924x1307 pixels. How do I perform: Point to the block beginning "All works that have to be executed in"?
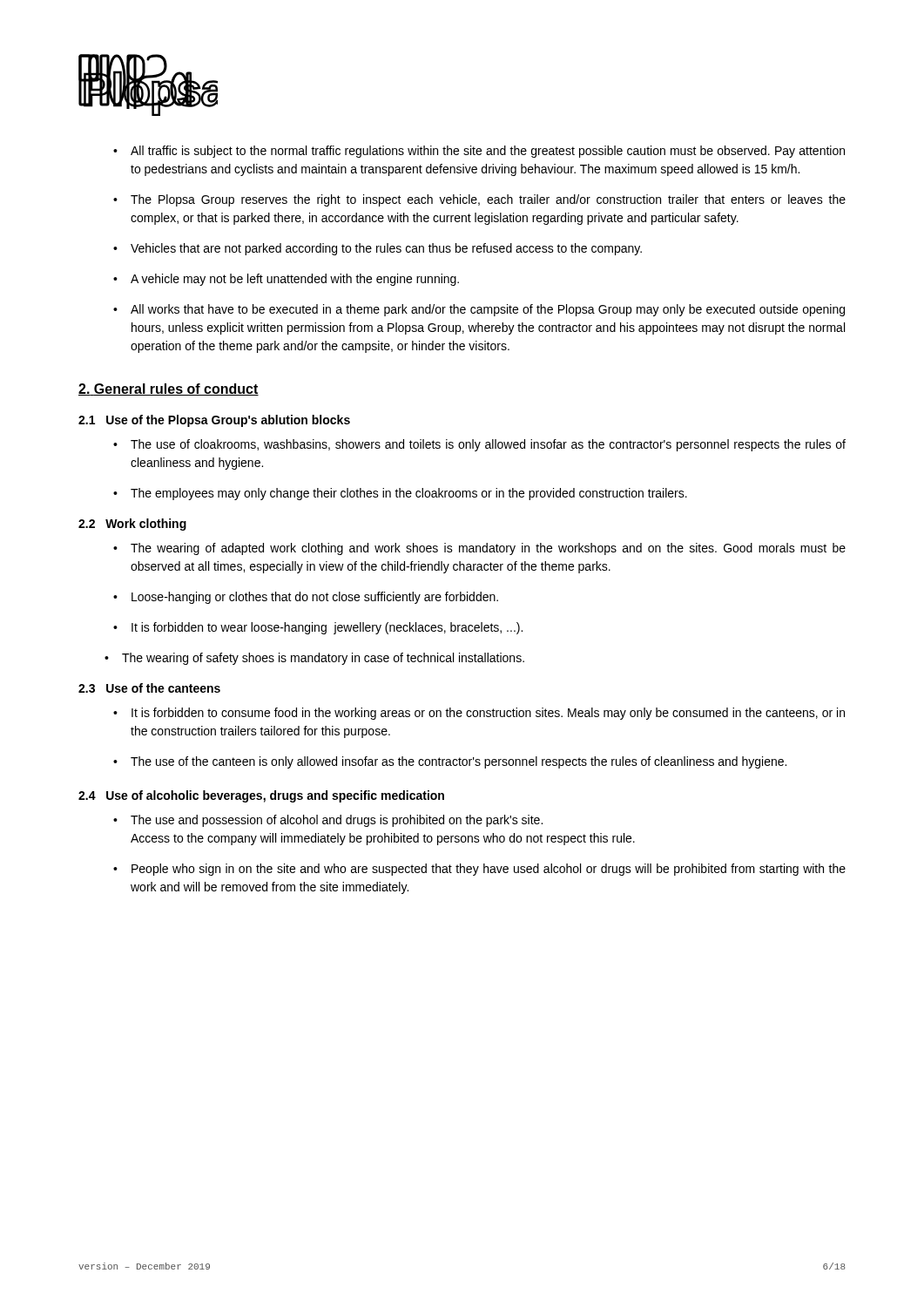point(488,328)
